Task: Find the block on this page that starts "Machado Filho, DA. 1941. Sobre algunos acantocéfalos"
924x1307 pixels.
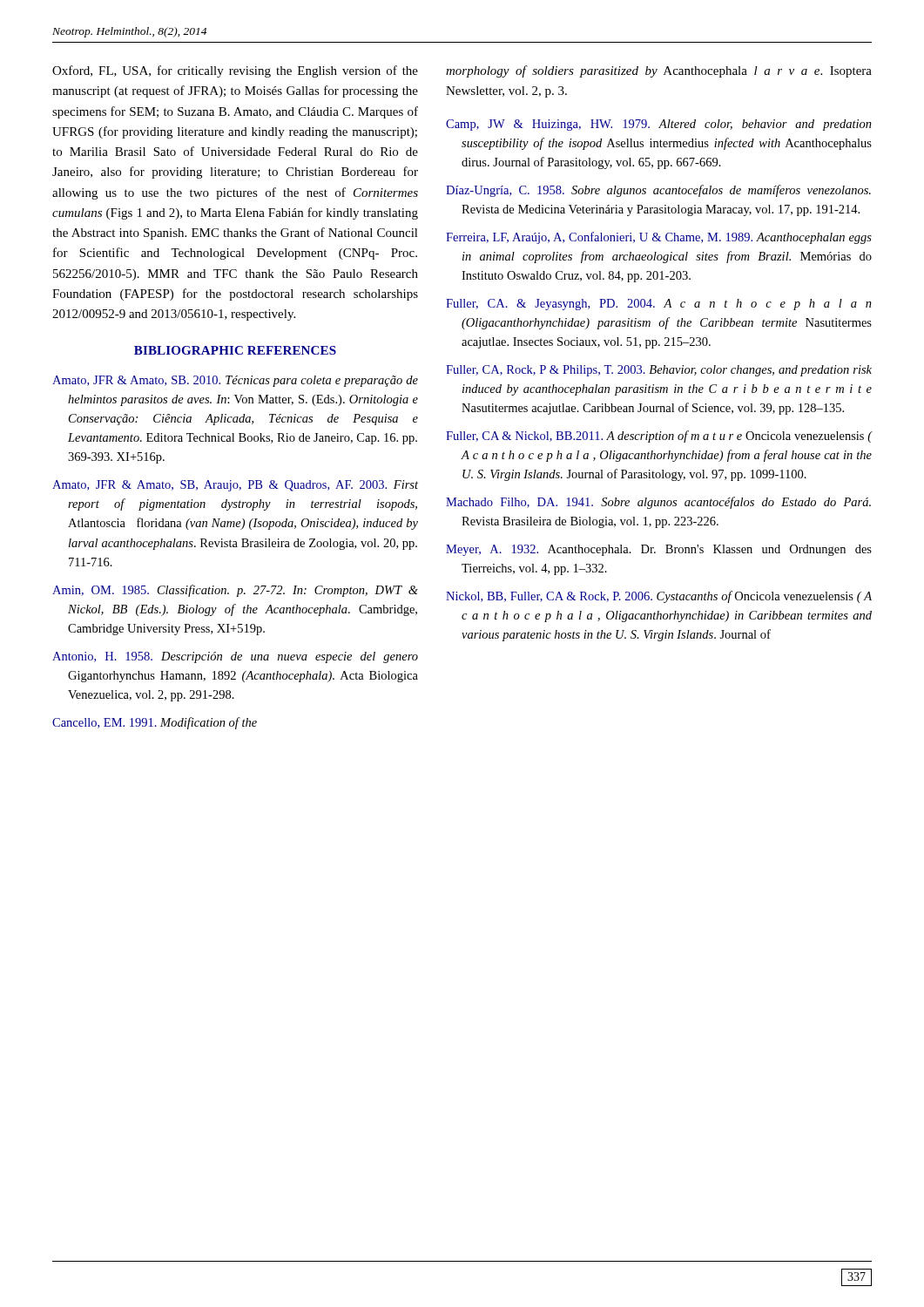Action: coord(659,511)
